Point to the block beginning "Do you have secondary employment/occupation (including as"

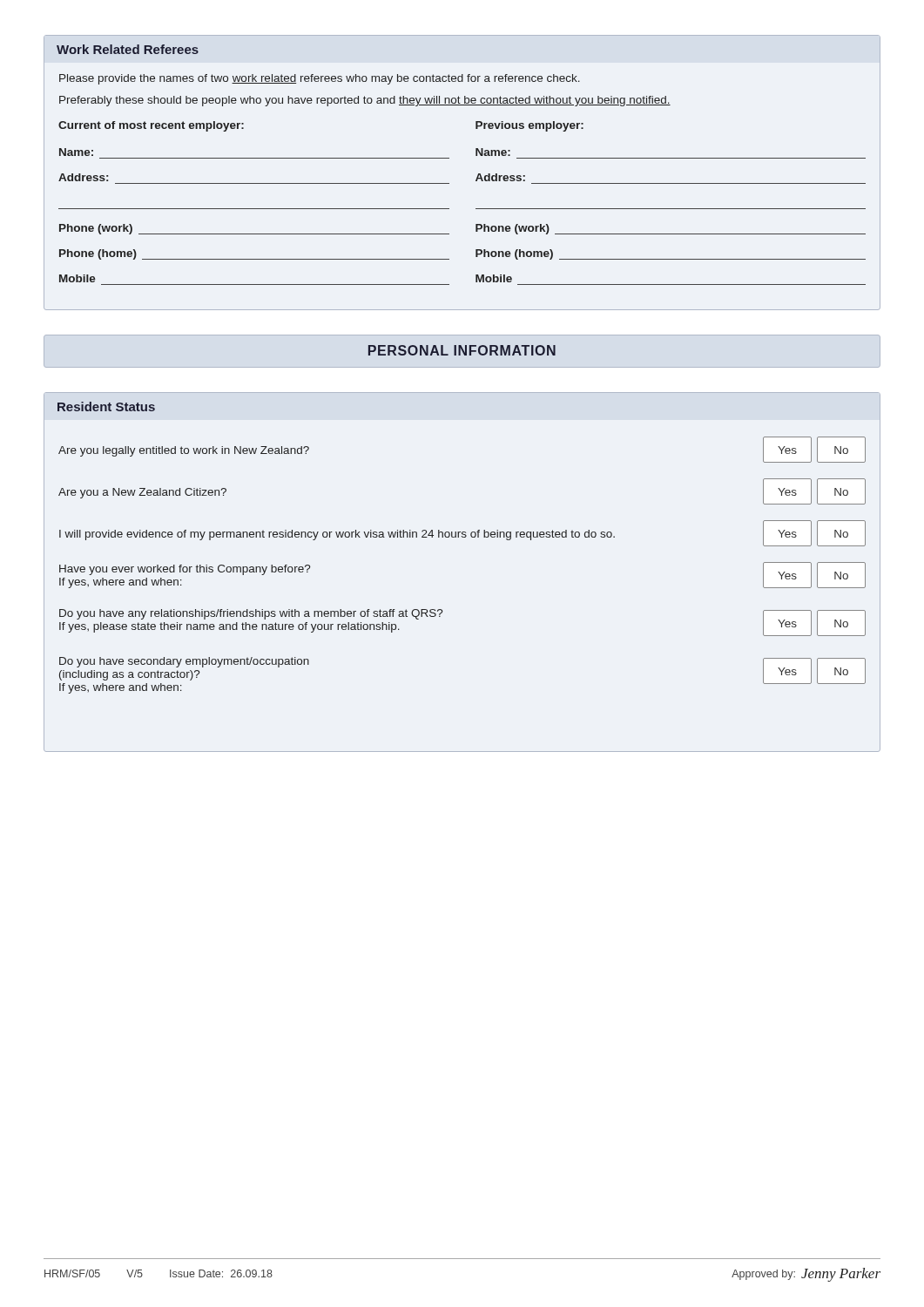[184, 674]
